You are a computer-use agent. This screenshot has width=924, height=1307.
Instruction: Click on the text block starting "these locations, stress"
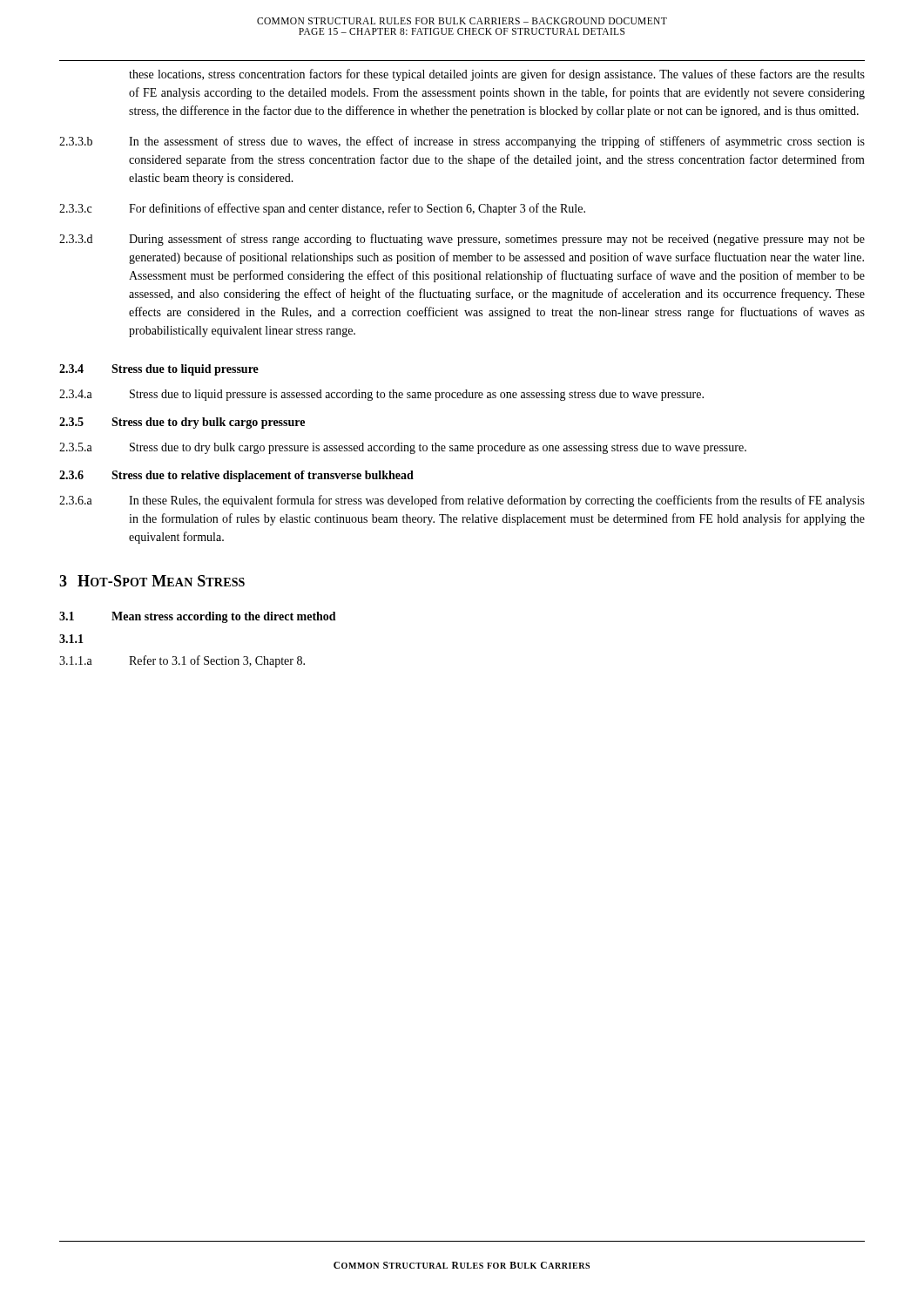[497, 93]
